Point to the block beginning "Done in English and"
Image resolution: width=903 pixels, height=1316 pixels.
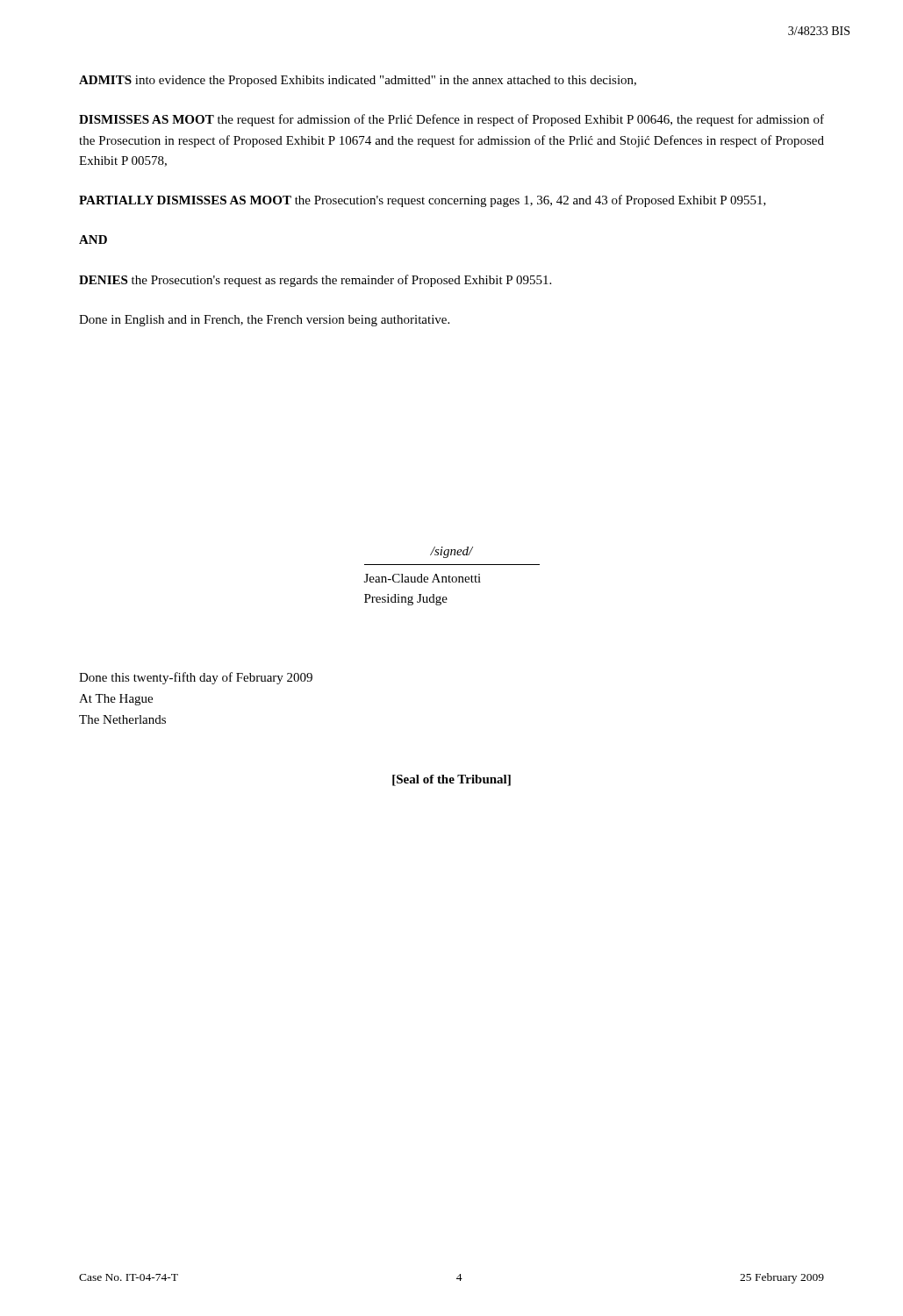[x=265, y=319]
